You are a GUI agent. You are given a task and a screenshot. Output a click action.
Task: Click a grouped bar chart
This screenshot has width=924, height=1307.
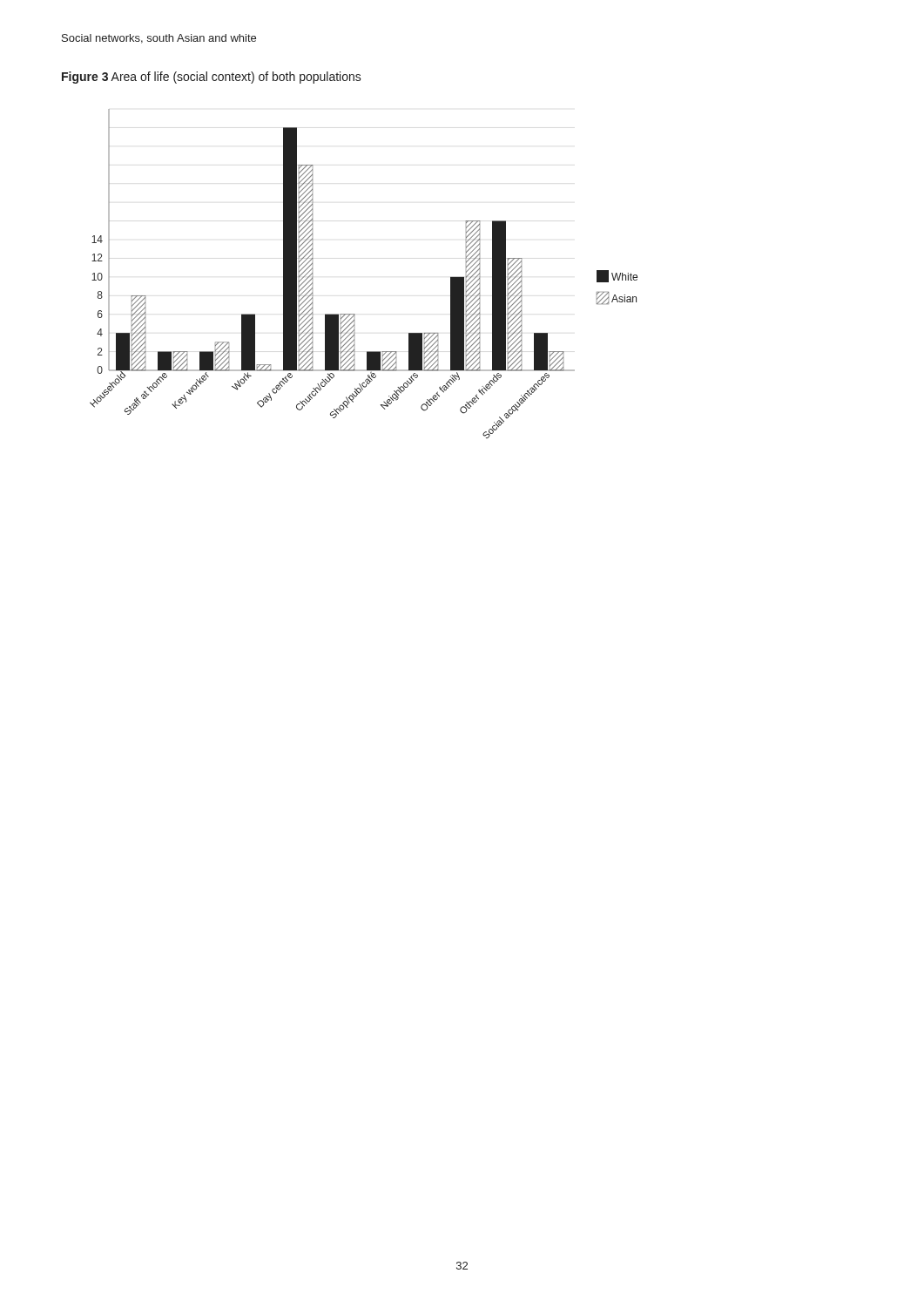point(366,285)
